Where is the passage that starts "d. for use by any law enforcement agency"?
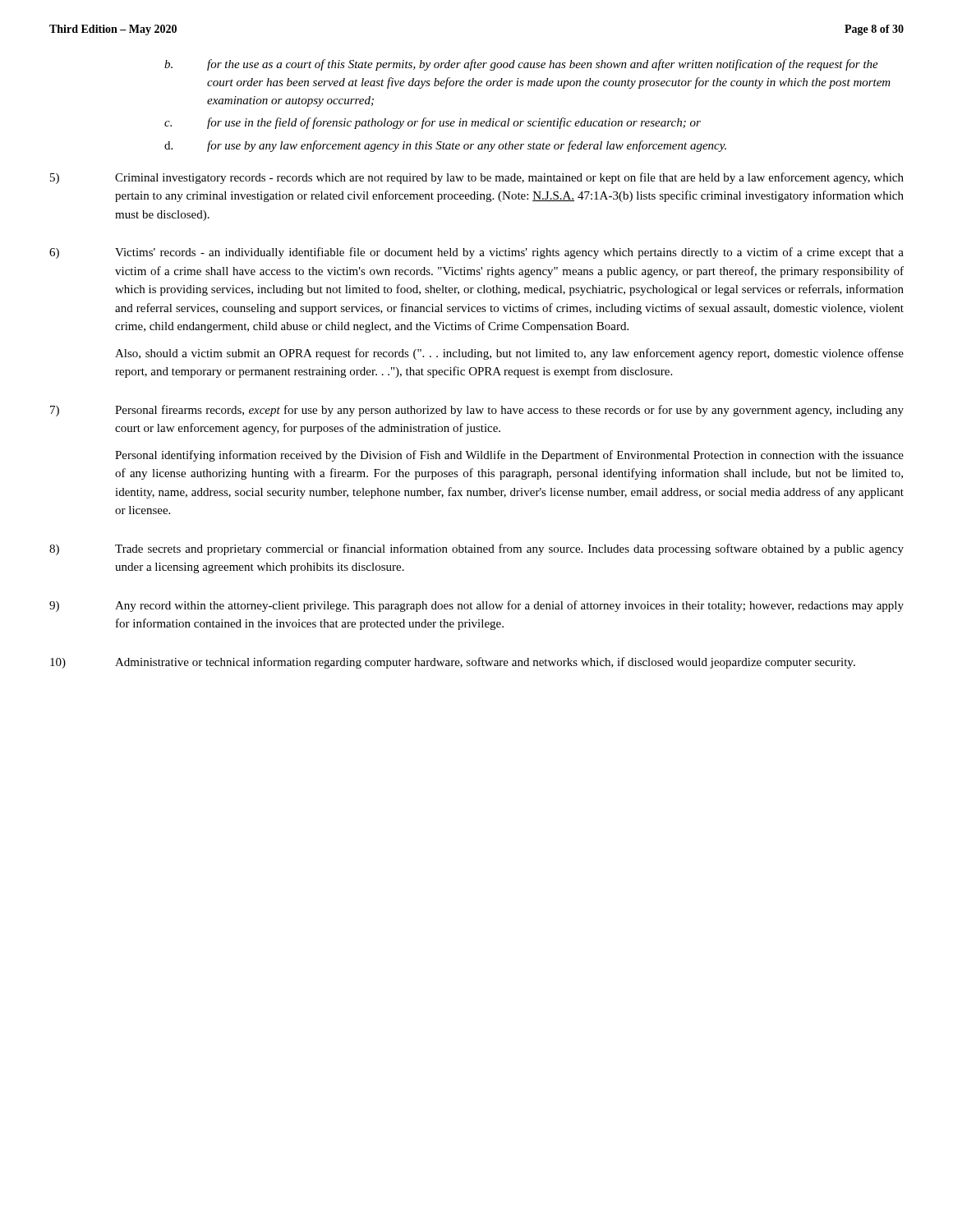The width and height of the screenshot is (953, 1232). click(x=534, y=146)
